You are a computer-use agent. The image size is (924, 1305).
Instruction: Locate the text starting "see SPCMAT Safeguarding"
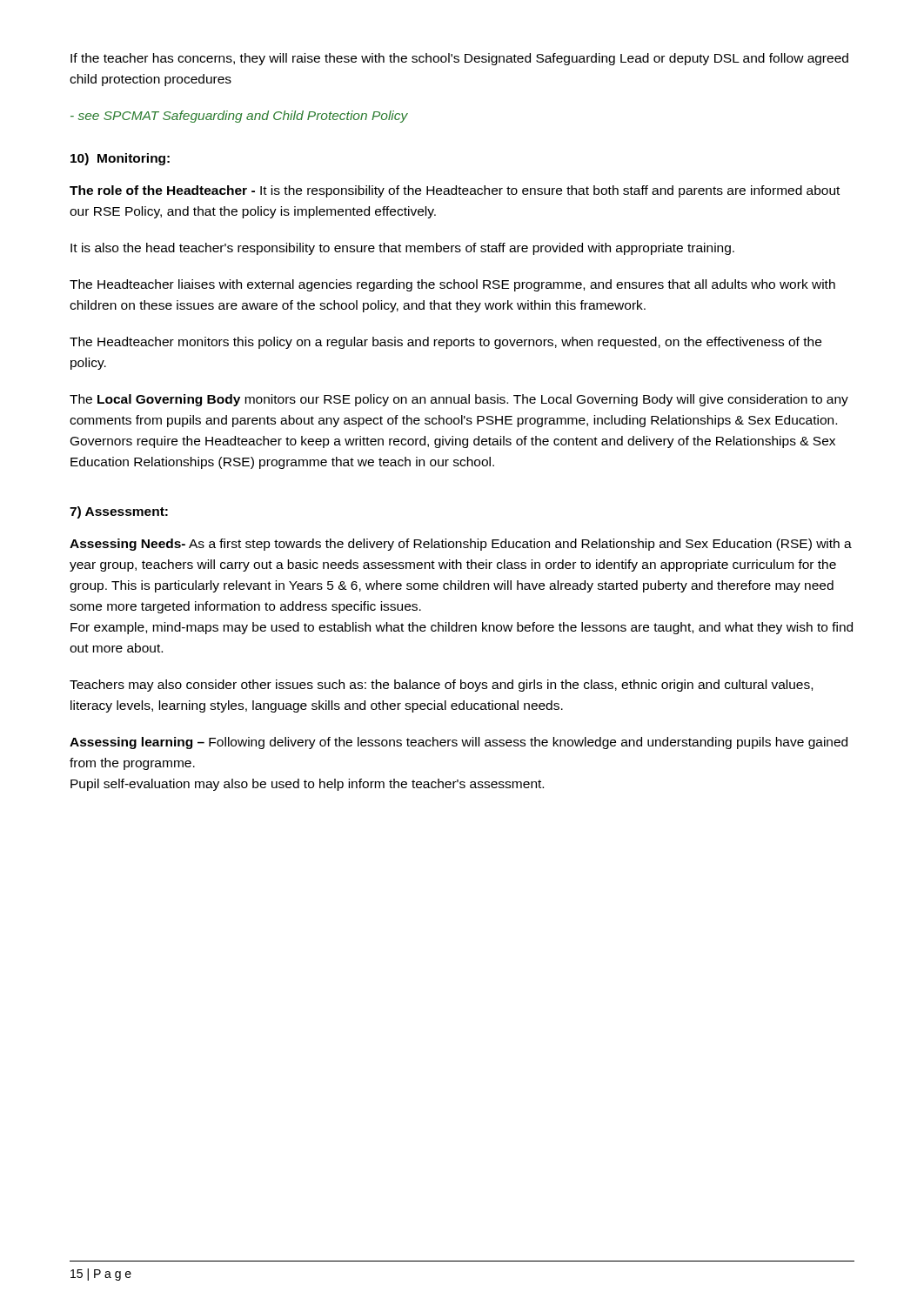(239, 117)
